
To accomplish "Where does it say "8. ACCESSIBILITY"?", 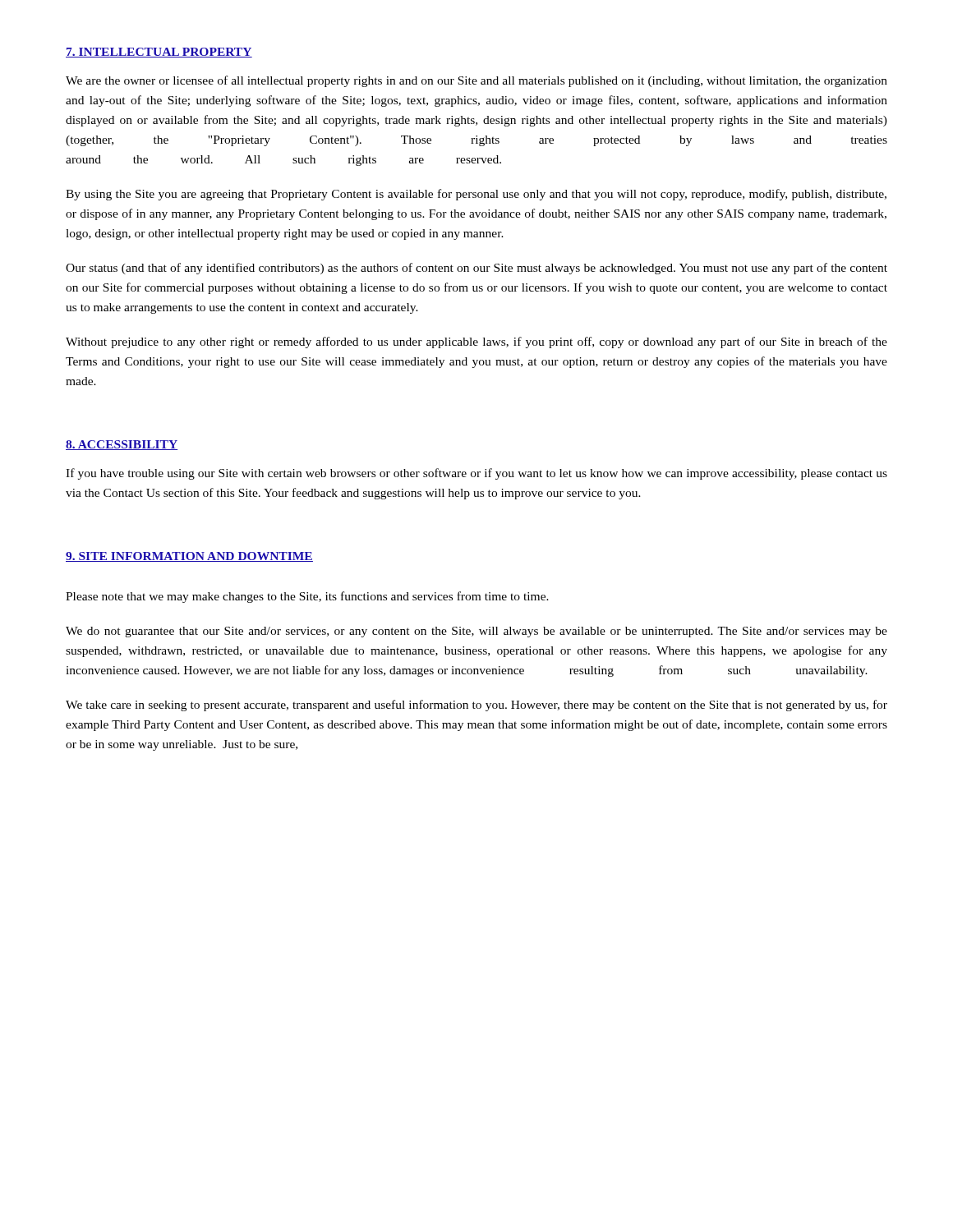I will 122,444.
